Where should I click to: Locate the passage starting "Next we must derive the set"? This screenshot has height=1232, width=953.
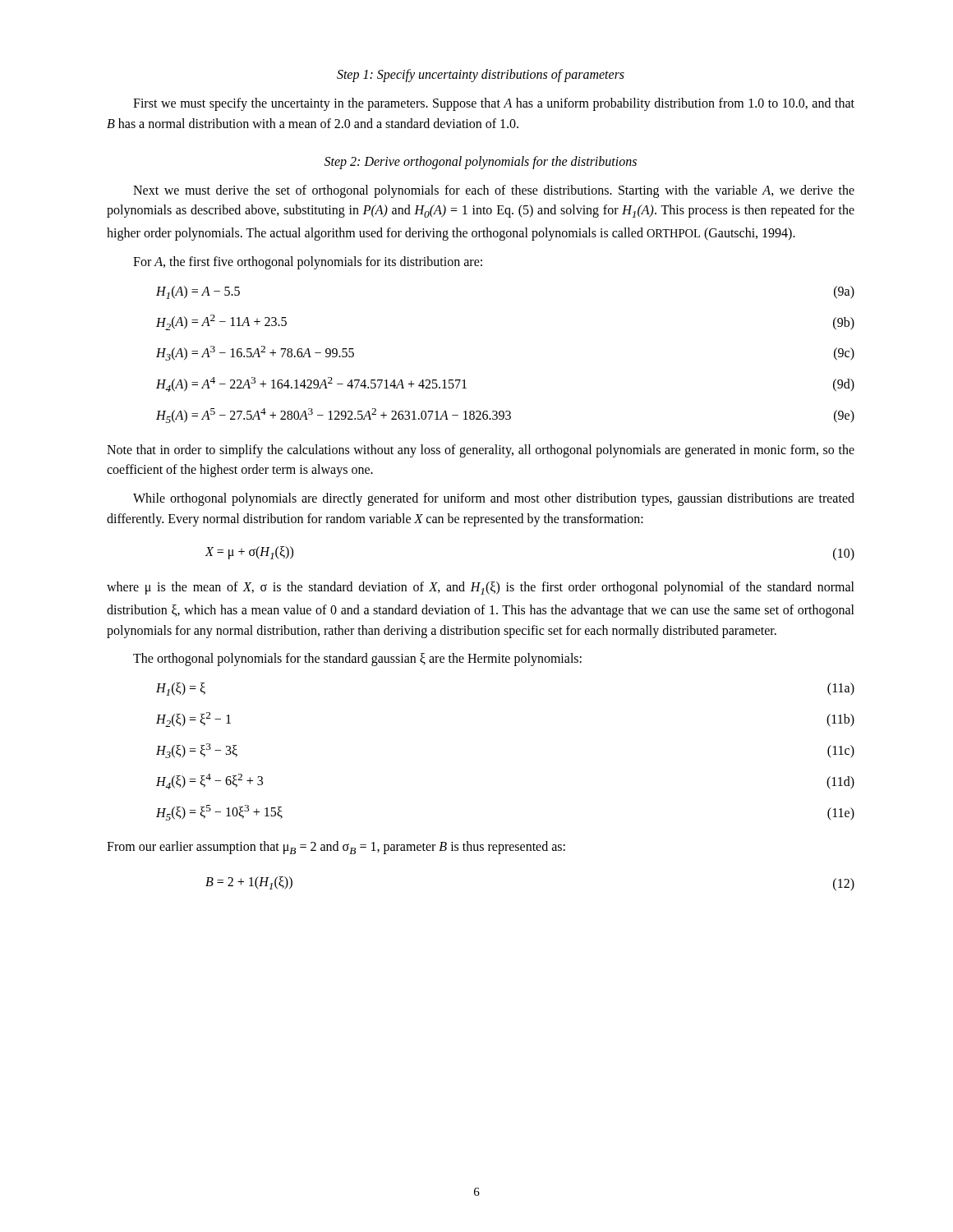click(481, 211)
